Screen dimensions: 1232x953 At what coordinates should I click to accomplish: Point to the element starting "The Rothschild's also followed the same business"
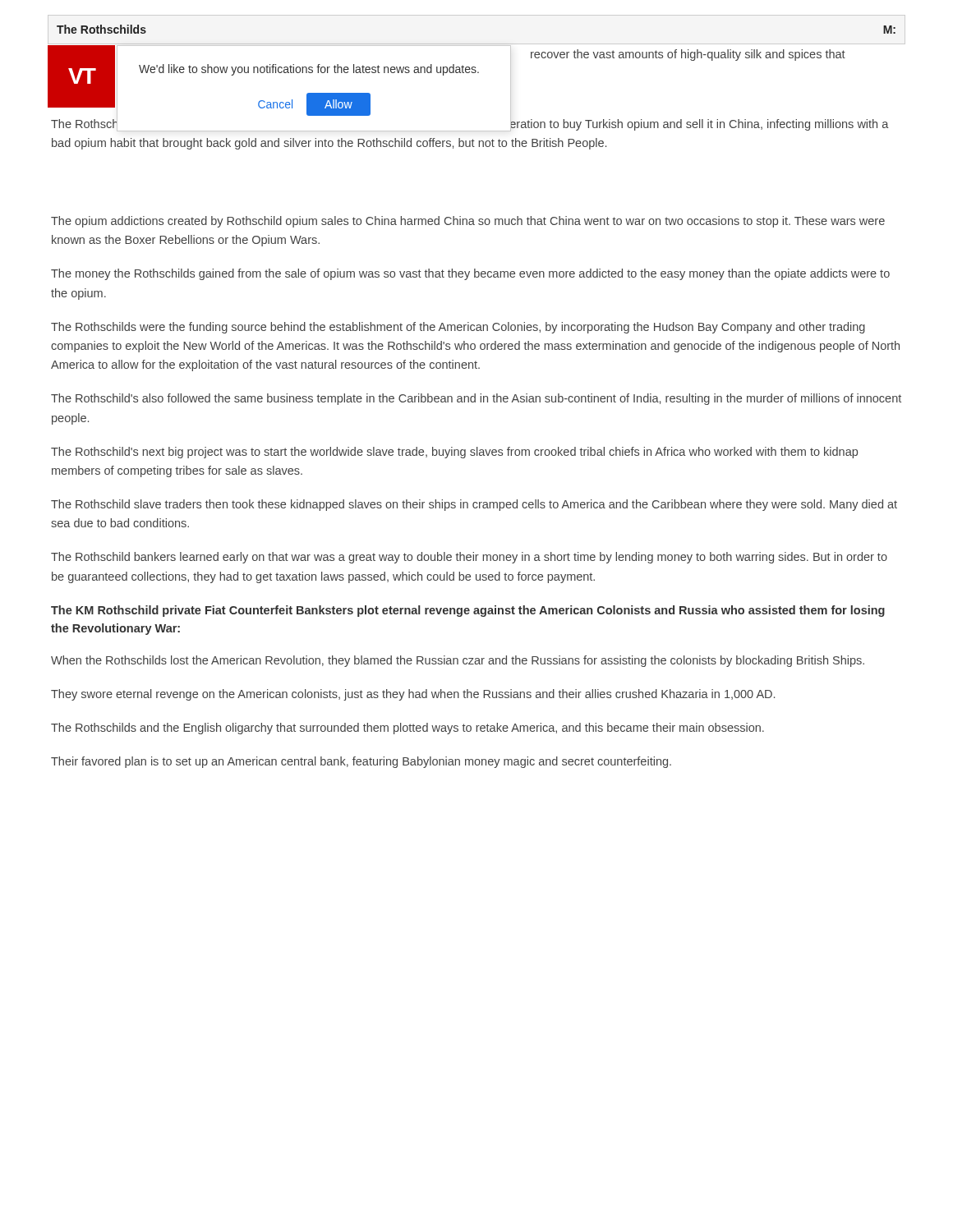(x=476, y=408)
